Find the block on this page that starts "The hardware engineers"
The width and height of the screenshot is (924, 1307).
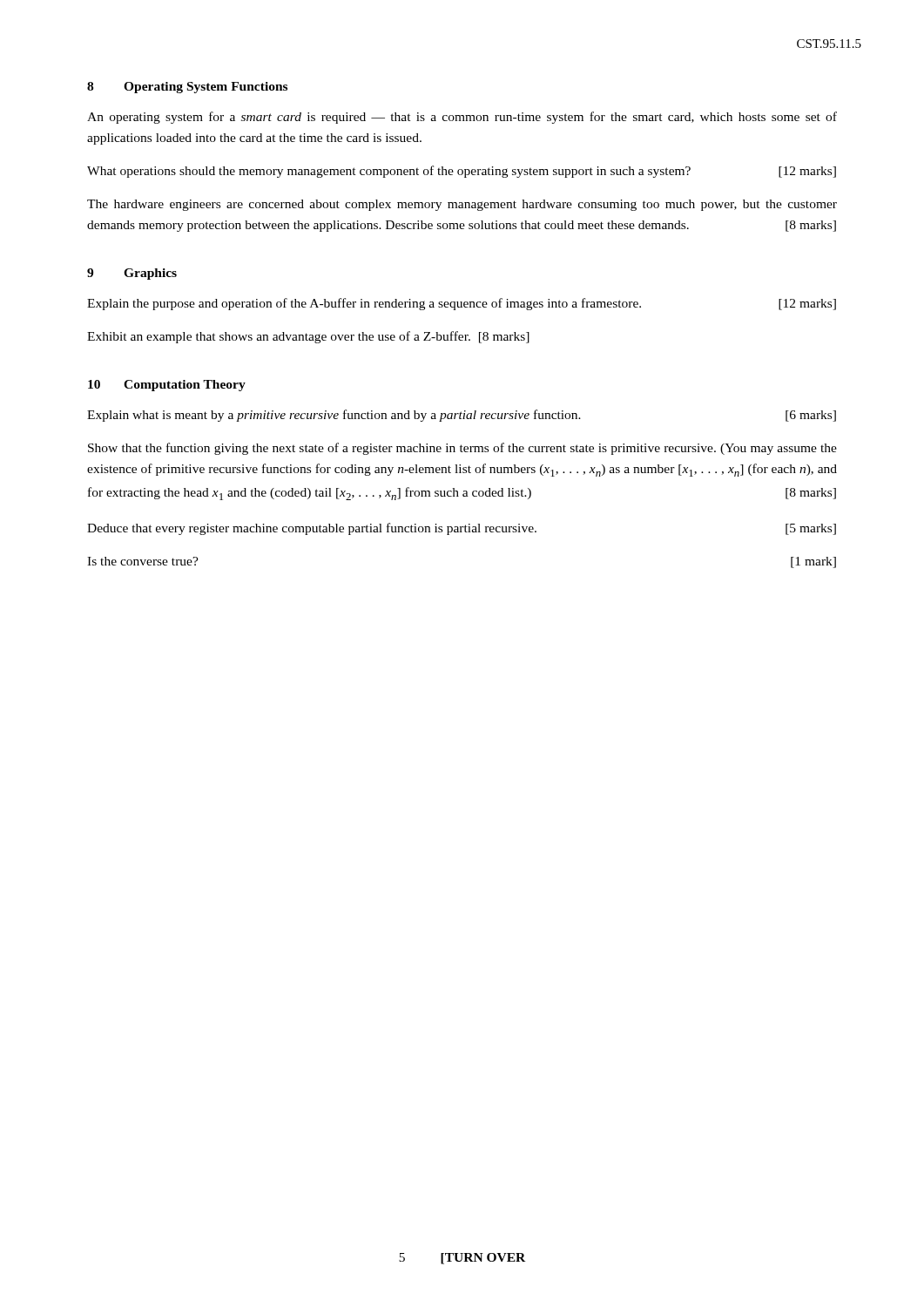coord(462,216)
